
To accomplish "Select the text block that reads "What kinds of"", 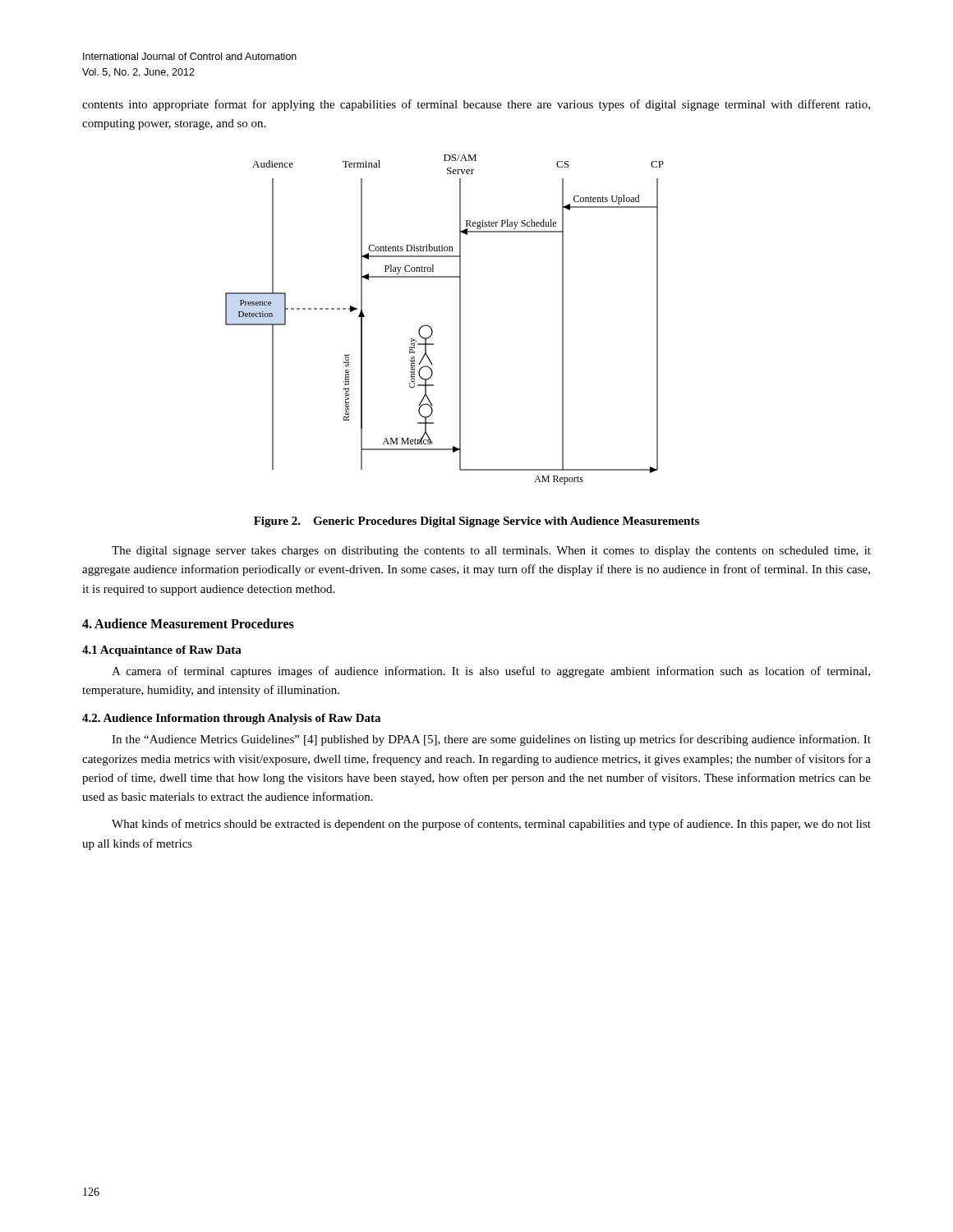I will [x=476, y=834].
